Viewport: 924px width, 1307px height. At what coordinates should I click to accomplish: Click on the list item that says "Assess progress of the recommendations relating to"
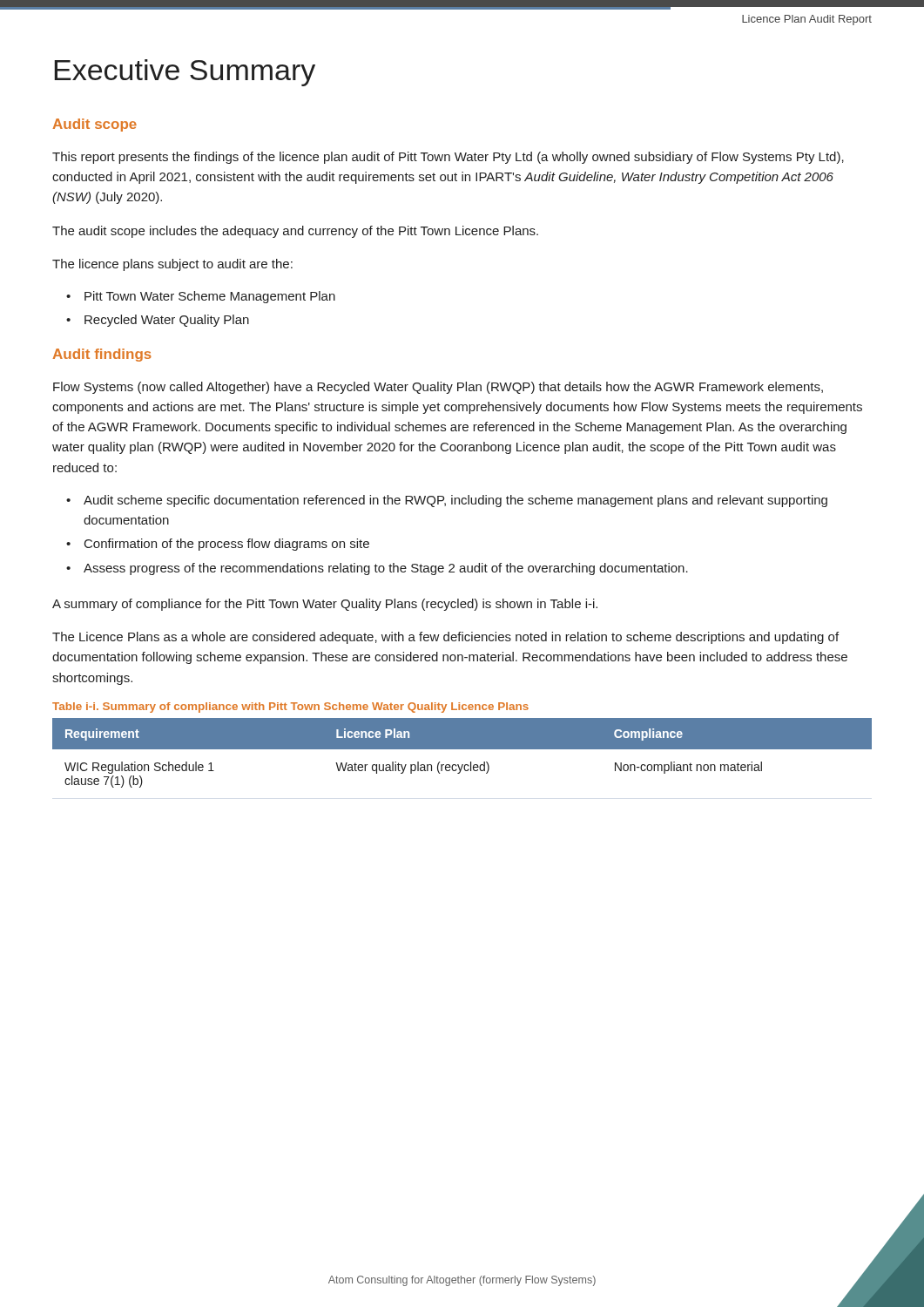[386, 567]
